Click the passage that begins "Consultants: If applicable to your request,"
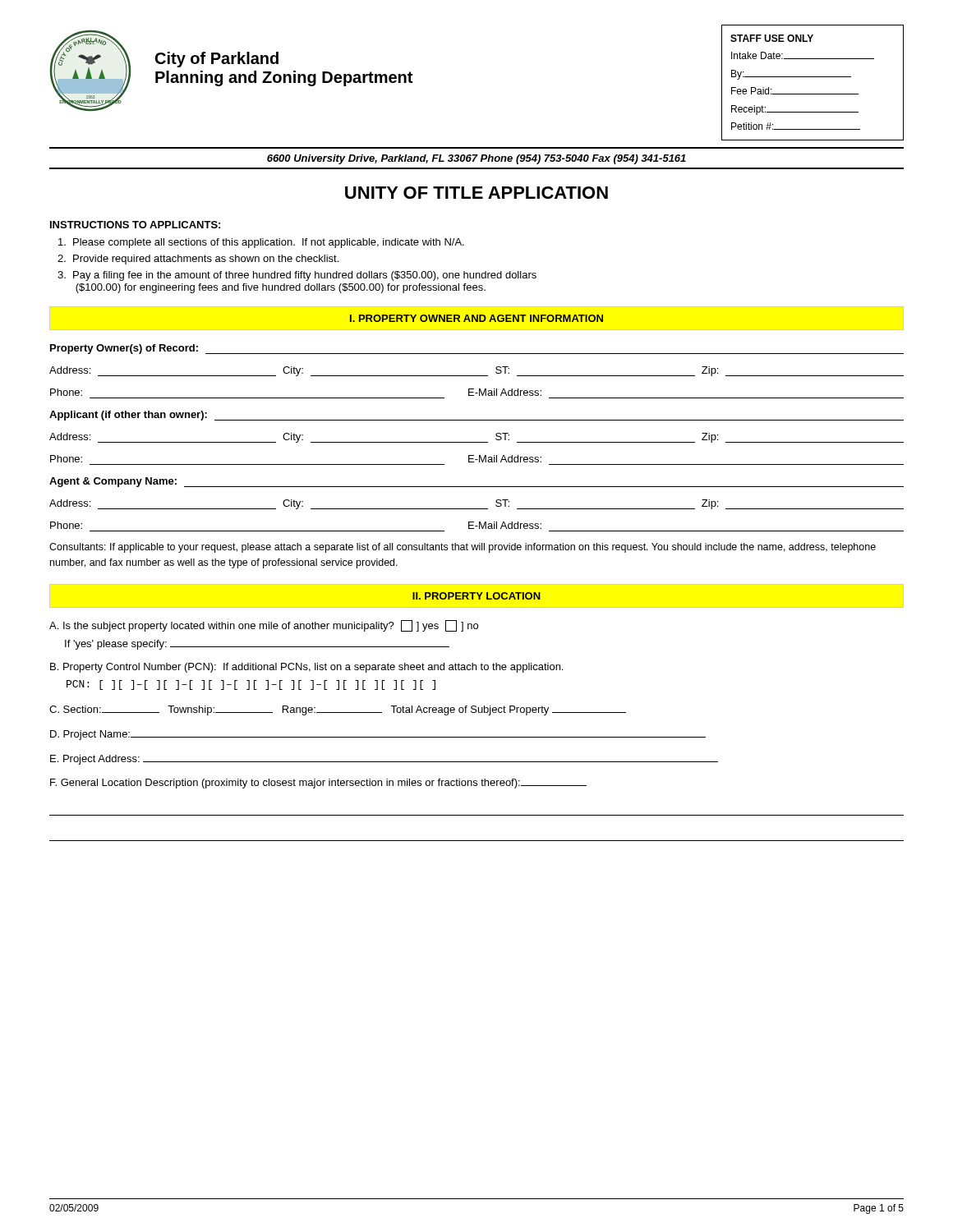 pos(463,555)
